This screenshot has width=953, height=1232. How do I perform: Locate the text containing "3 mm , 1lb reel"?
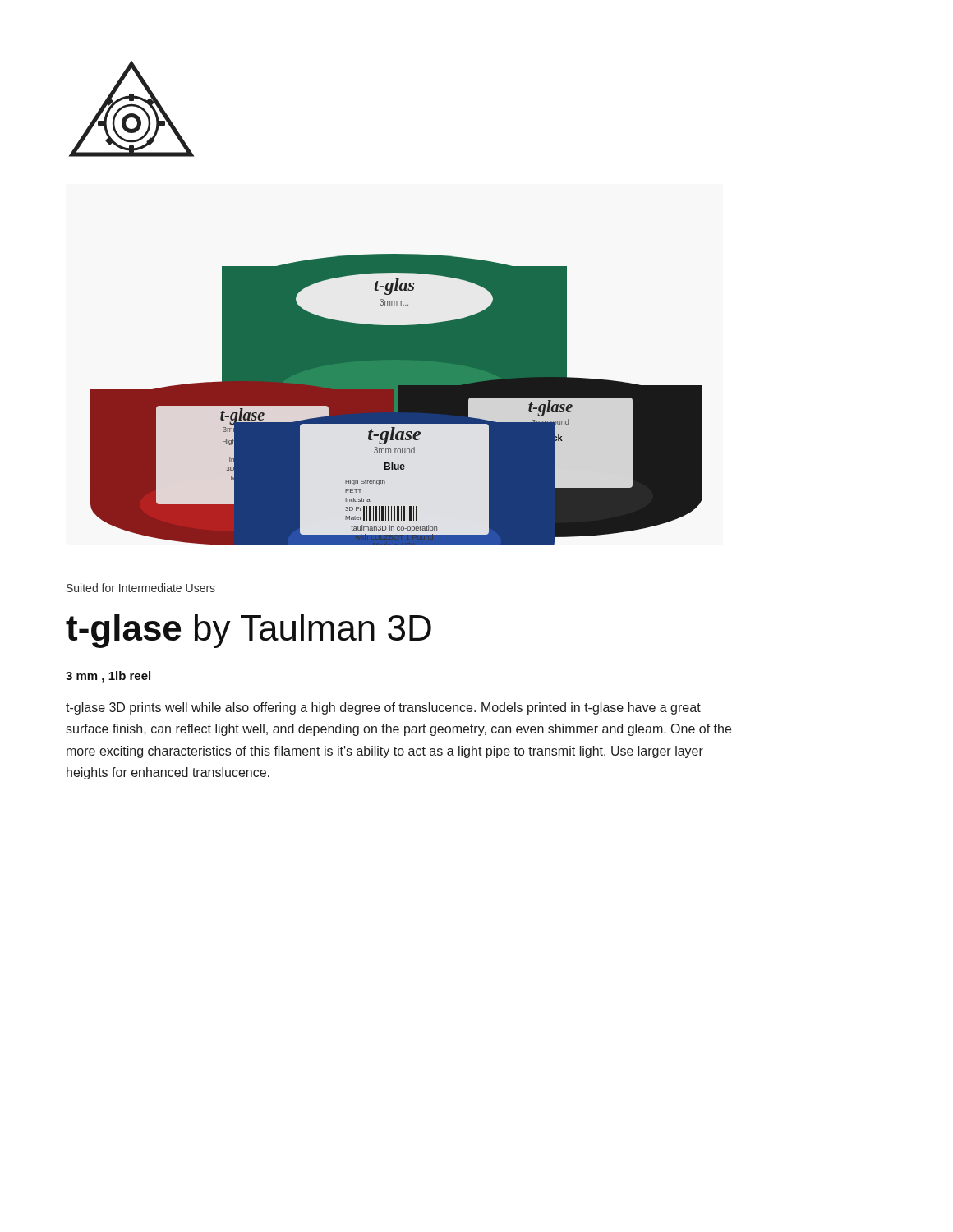(109, 676)
